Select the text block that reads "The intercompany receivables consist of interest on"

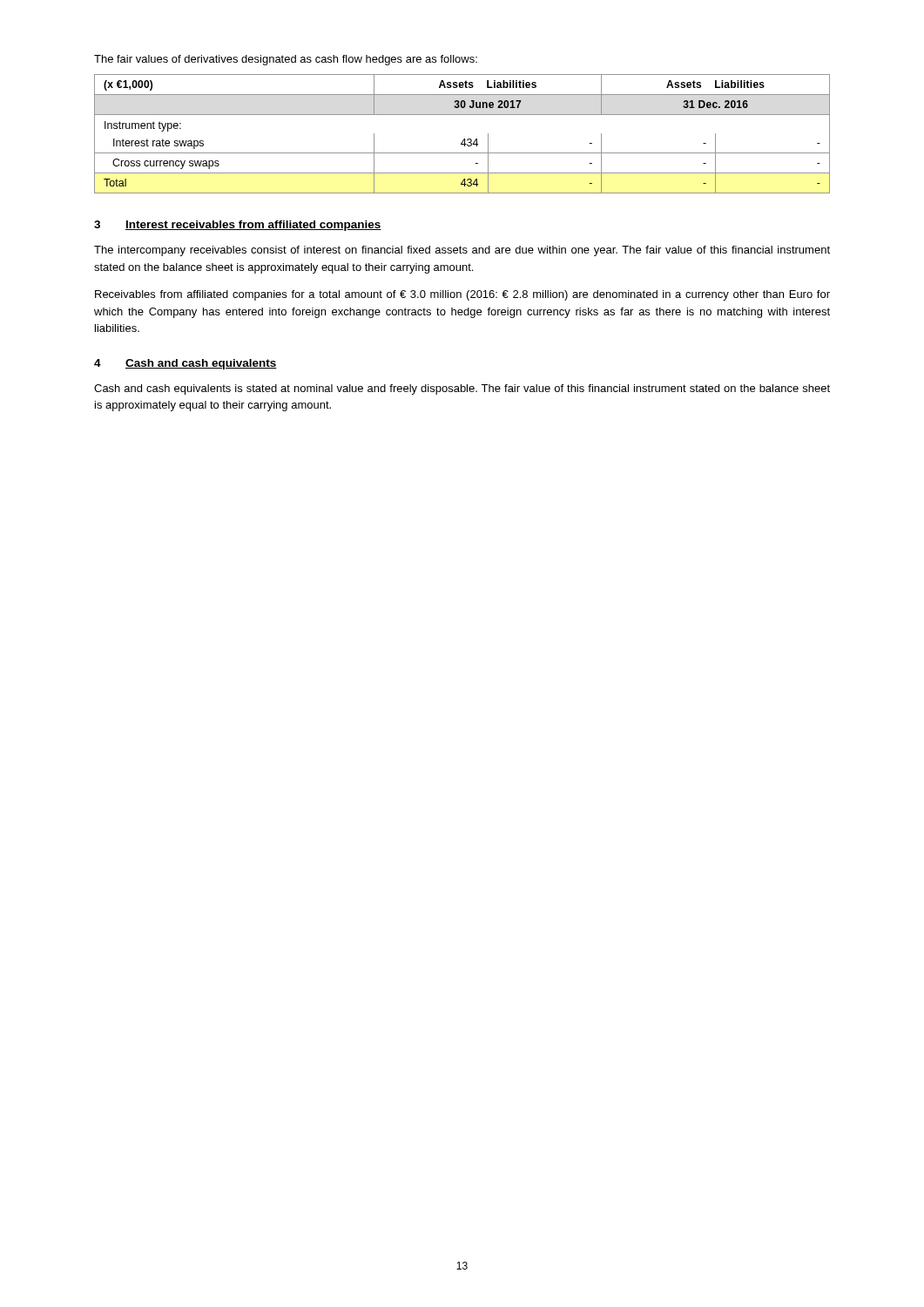pyautogui.click(x=462, y=258)
